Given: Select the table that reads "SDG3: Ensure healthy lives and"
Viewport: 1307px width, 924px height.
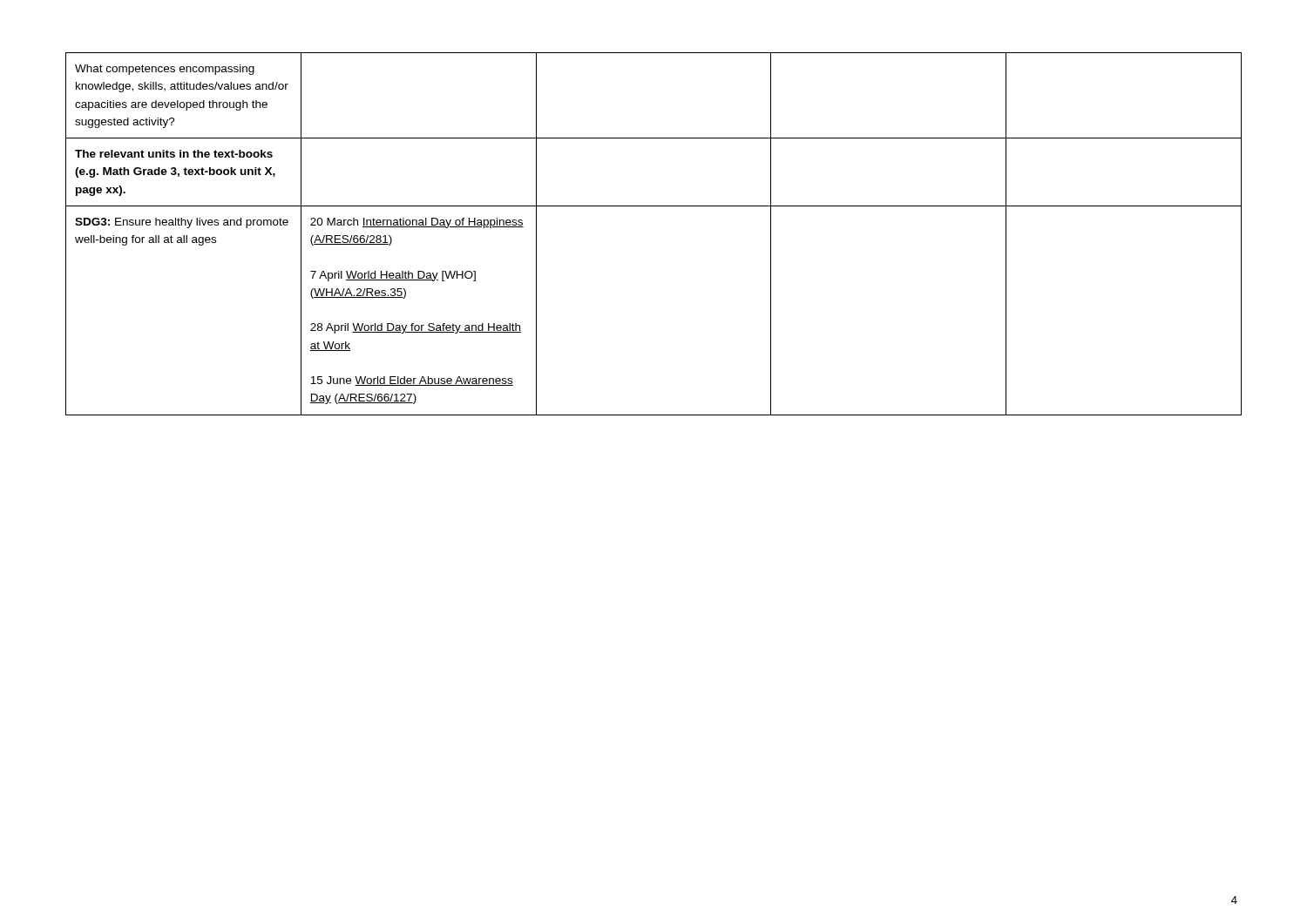Looking at the screenshot, I should pos(654,234).
